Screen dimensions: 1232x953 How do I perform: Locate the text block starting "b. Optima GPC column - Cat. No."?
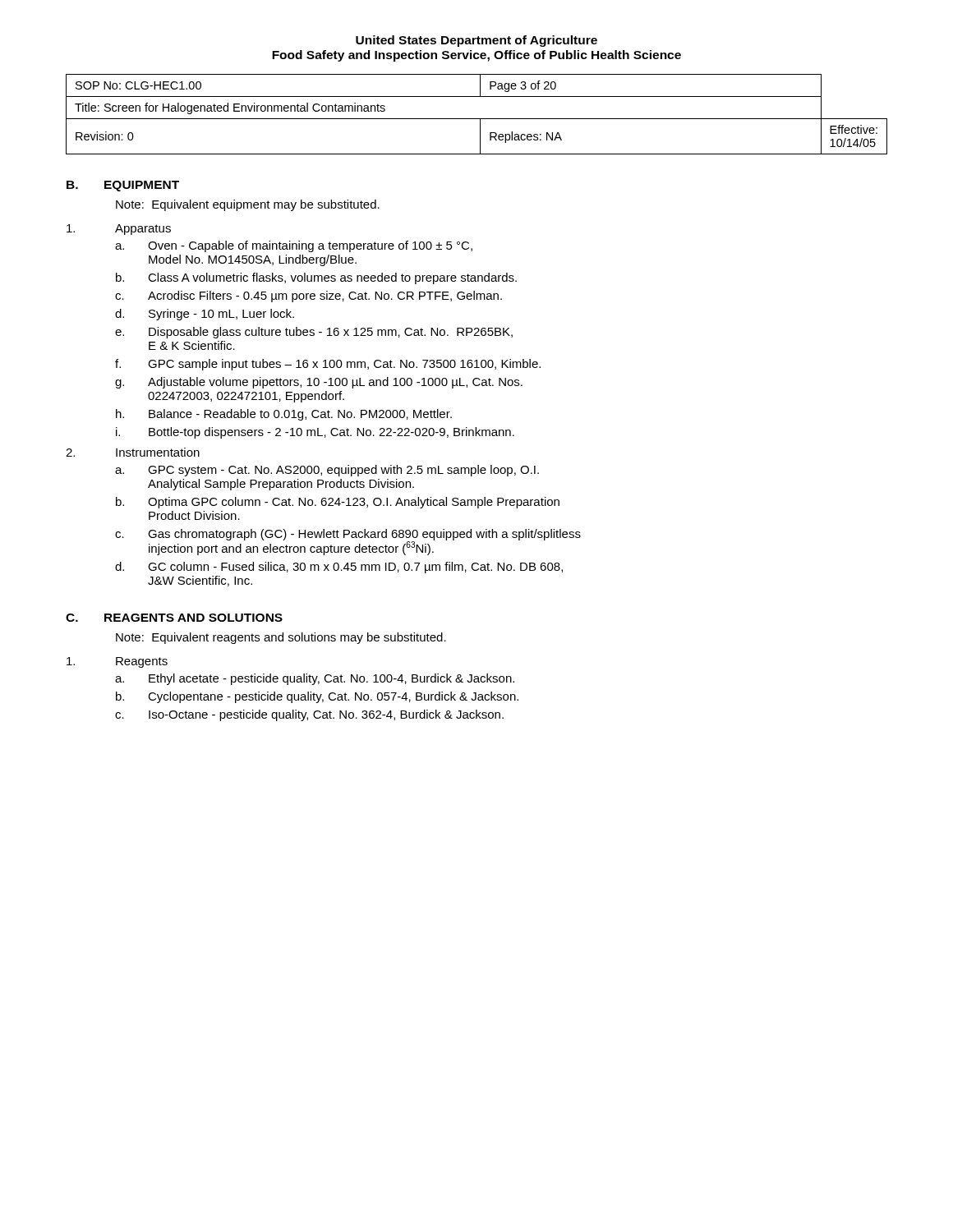click(501, 508)
